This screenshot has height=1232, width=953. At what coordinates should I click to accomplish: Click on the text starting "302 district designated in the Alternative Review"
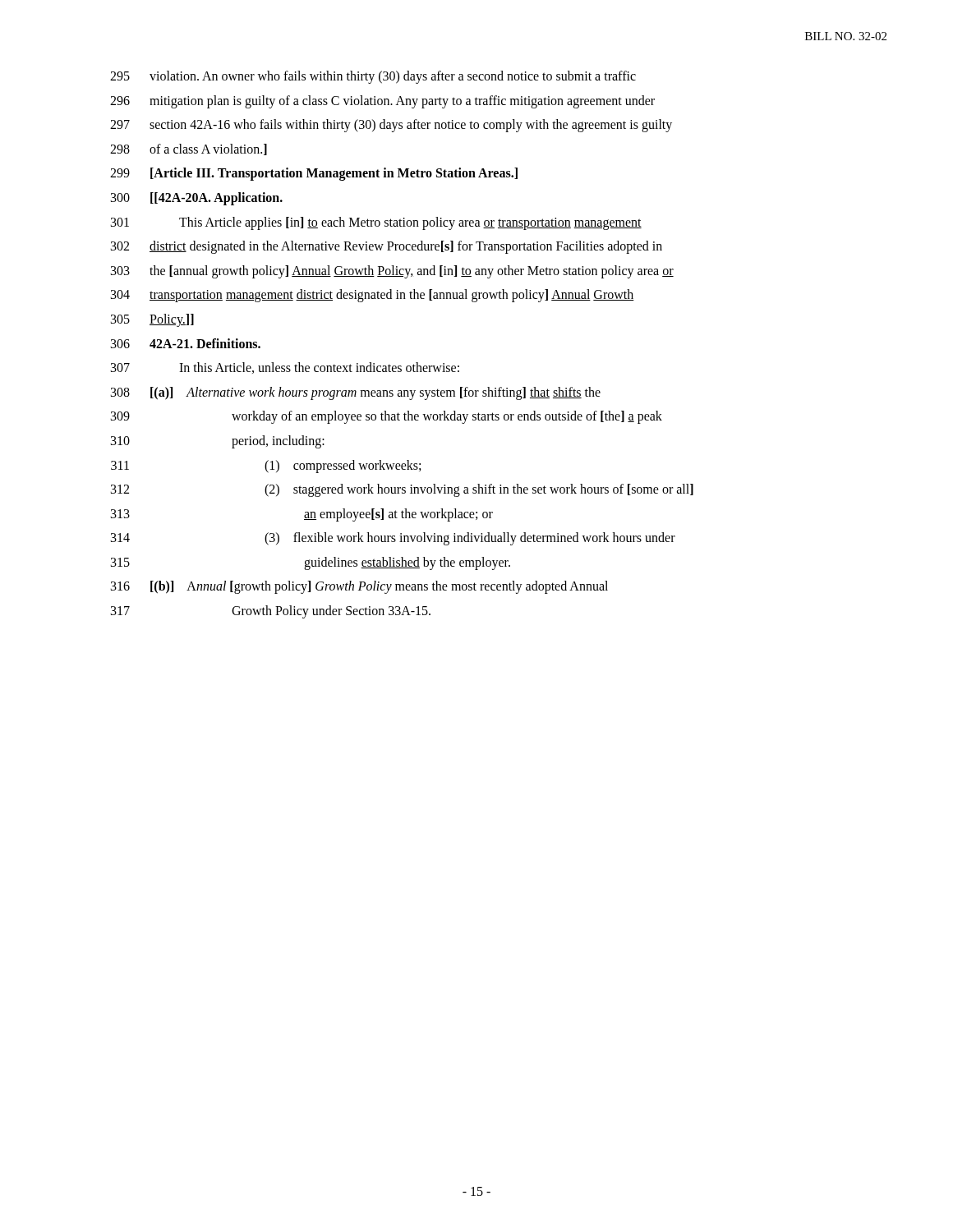click(x=489, y=246)
